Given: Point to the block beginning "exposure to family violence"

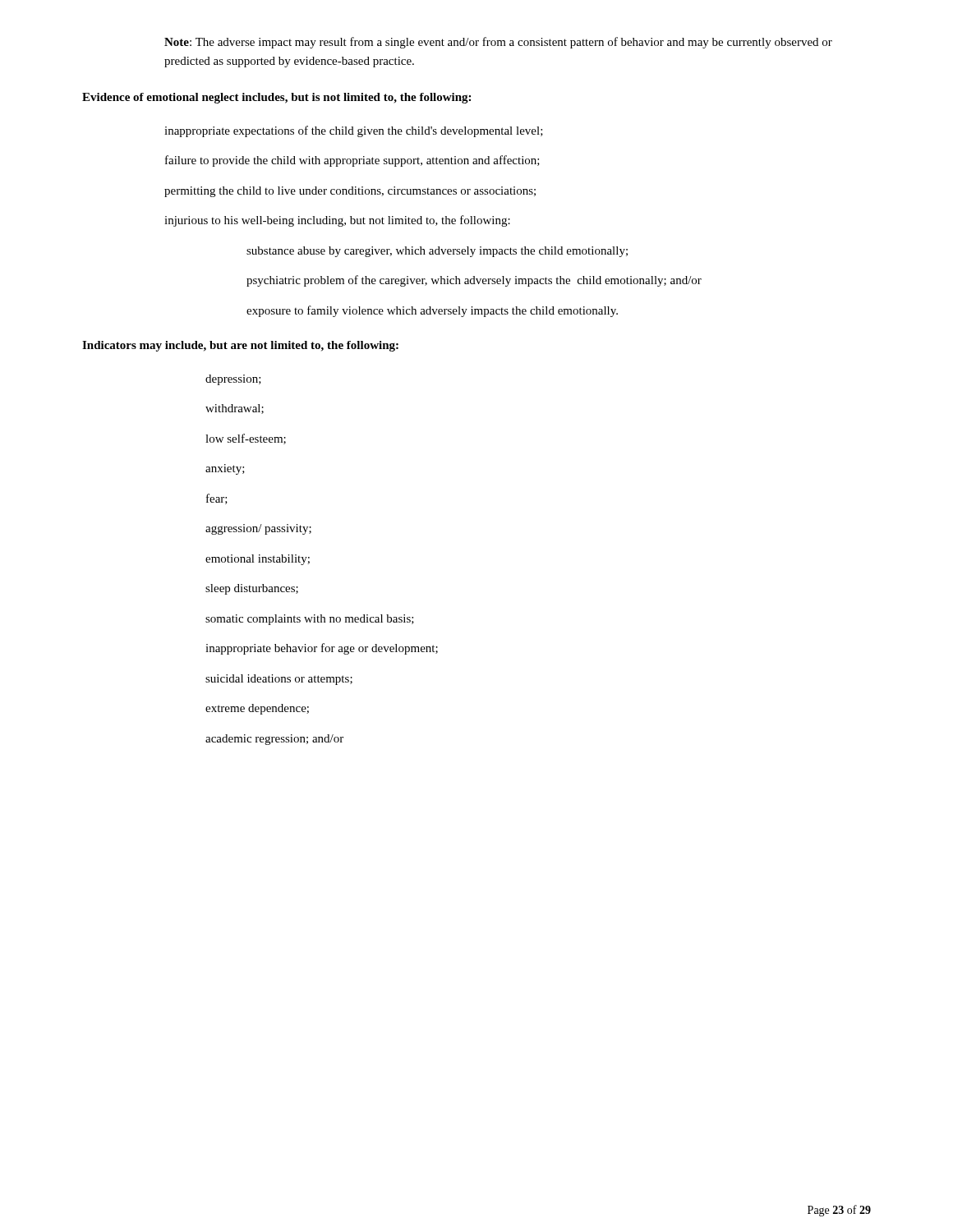Looking at the screenshot, I should point(433,310).
